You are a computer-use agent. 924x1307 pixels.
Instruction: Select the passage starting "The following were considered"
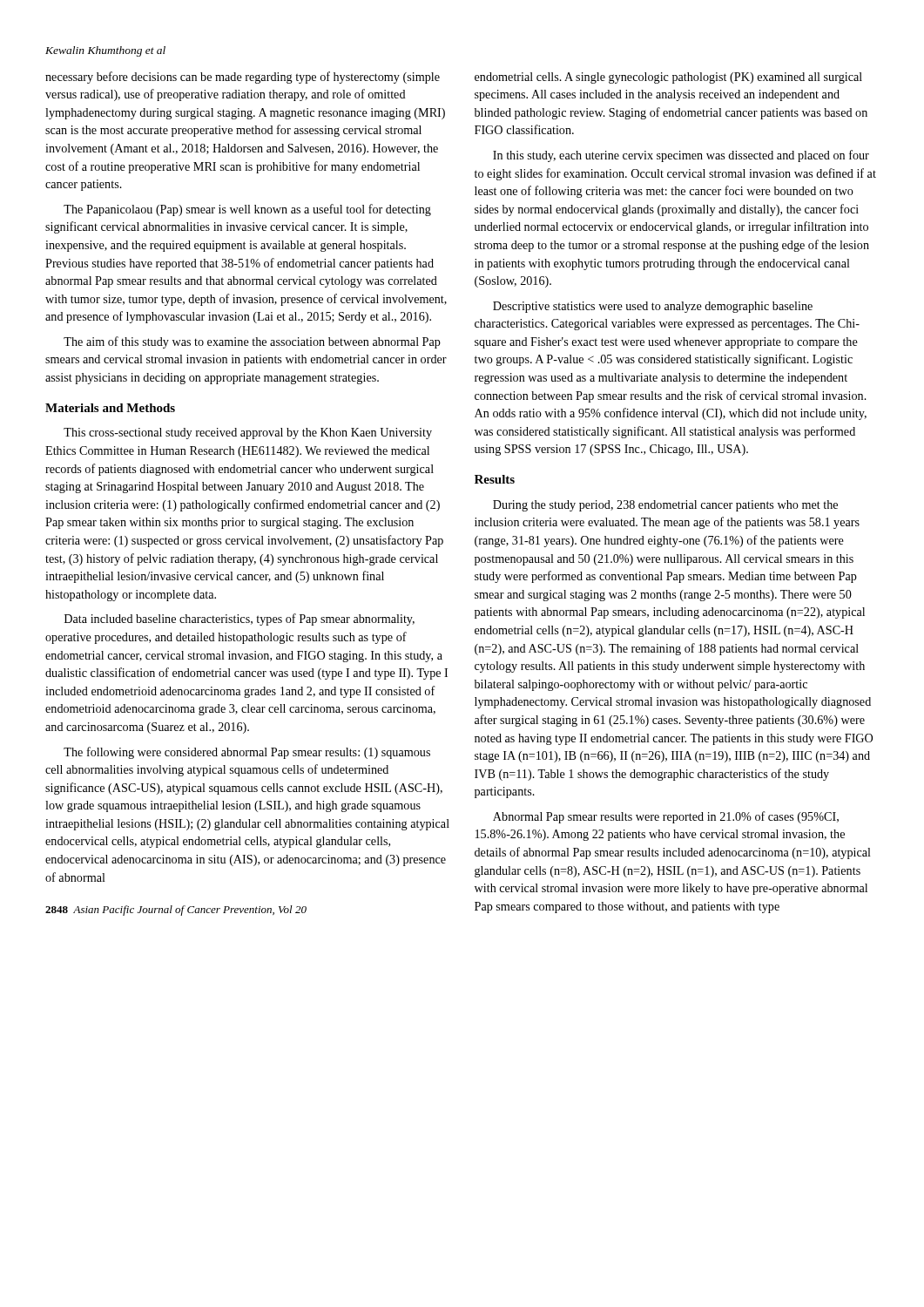point(248,815)
